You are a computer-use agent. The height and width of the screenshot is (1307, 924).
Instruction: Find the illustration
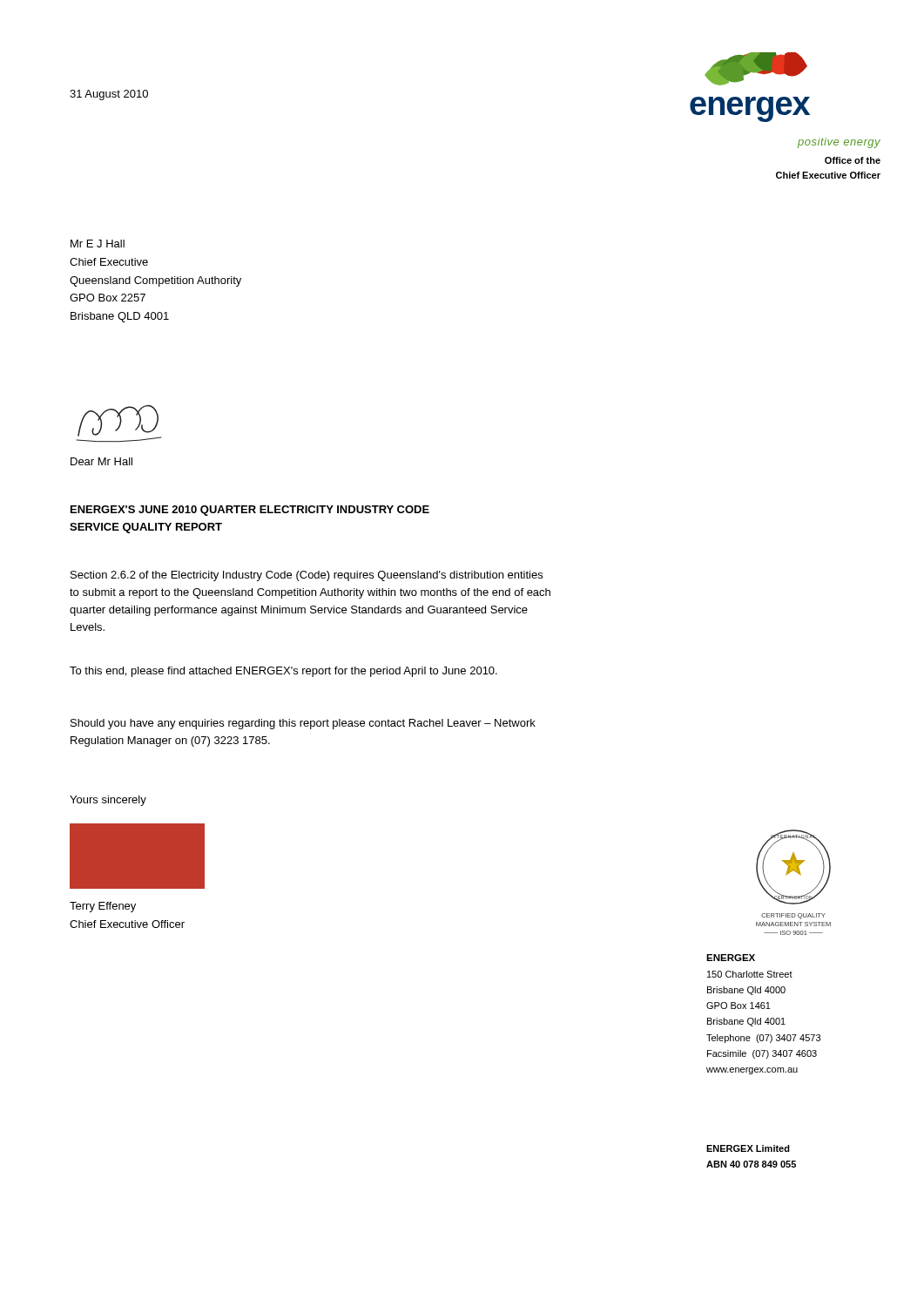pyautogui.click(x=122, y=434)
